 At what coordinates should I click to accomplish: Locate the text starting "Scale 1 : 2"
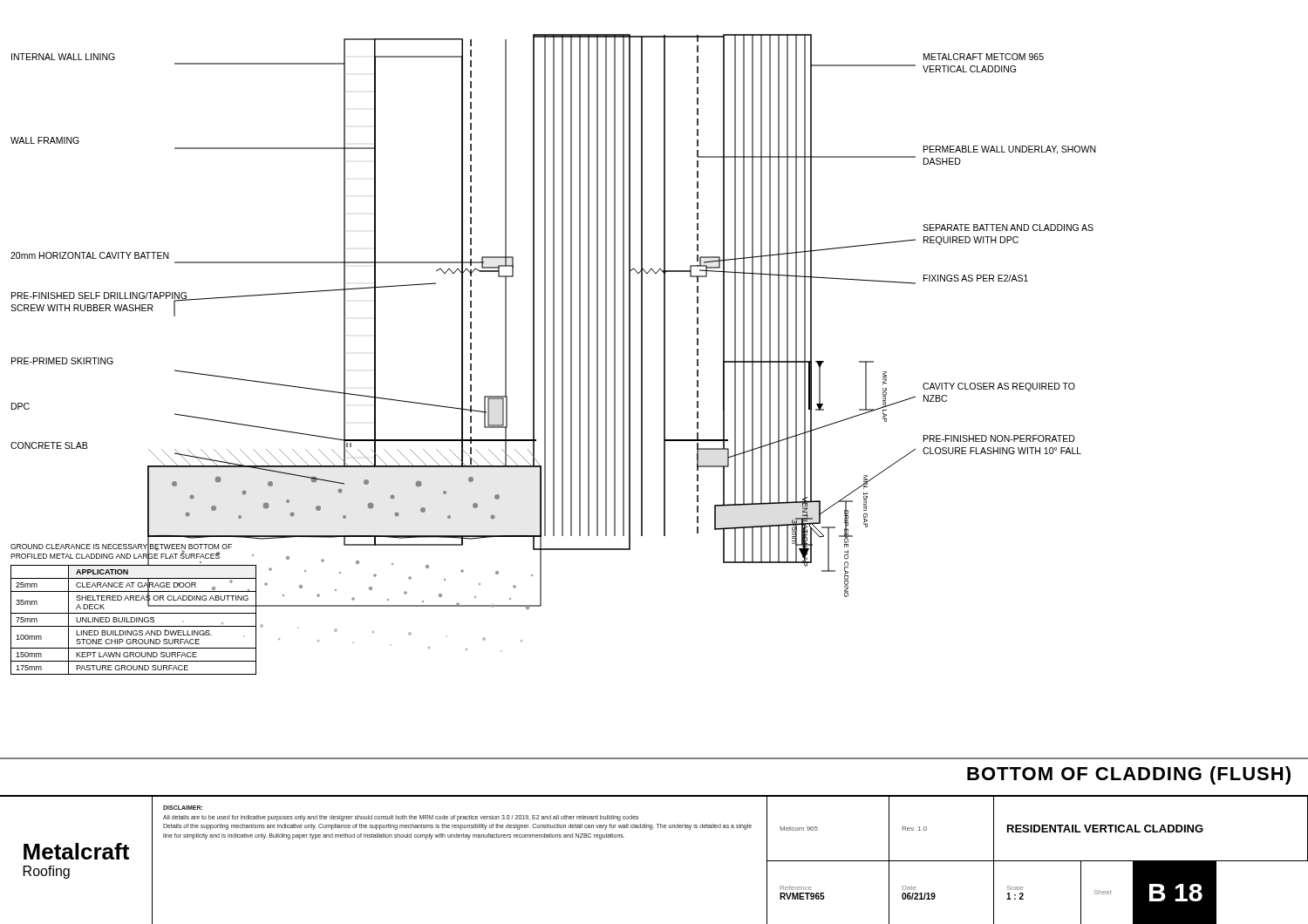pyautogui.click(x=1015, y=888)
